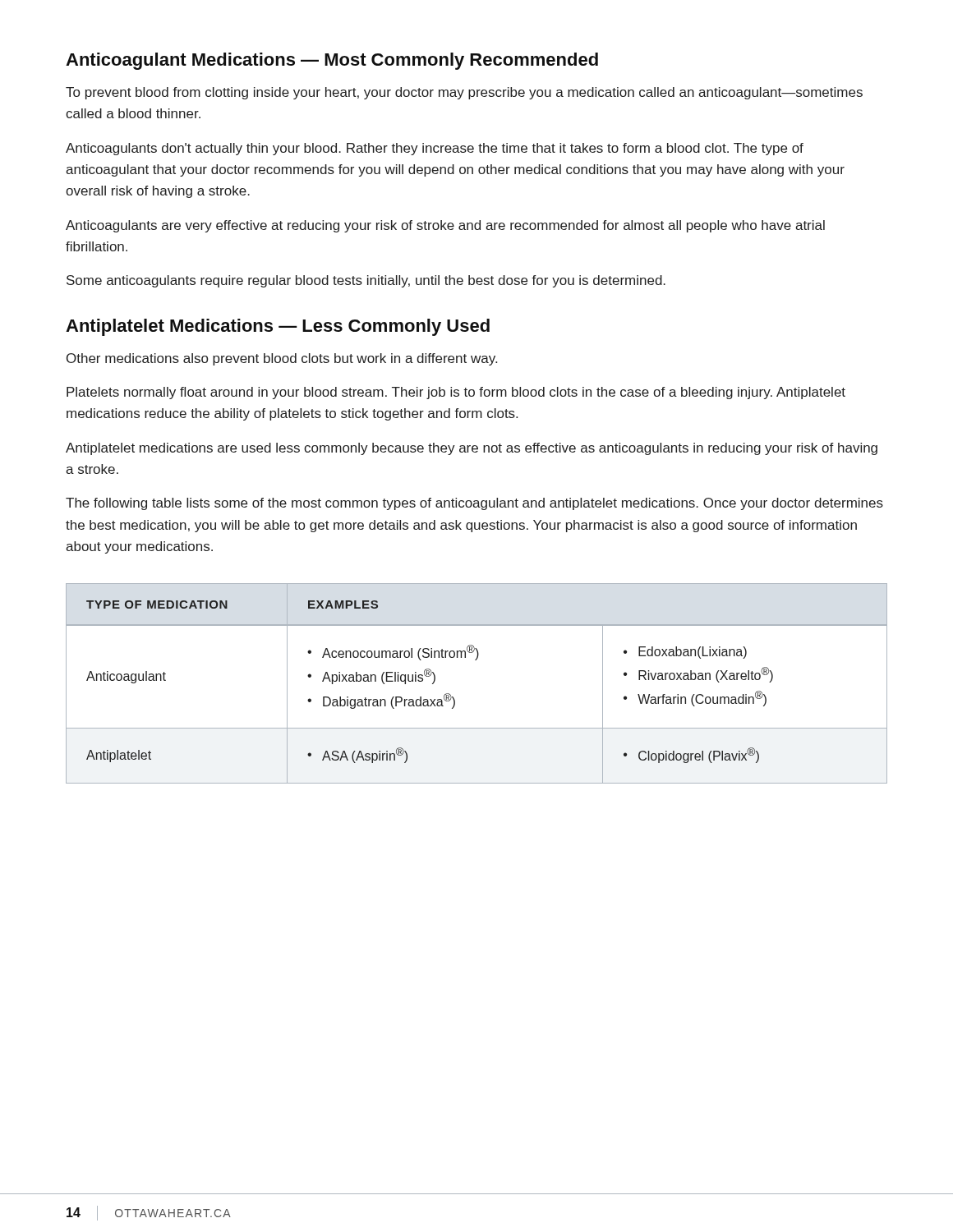Point to the region starting "Some anticoagulants require regular blood tests initially,"
Viewport: 953px width, 1232px height.
[366, 281]
